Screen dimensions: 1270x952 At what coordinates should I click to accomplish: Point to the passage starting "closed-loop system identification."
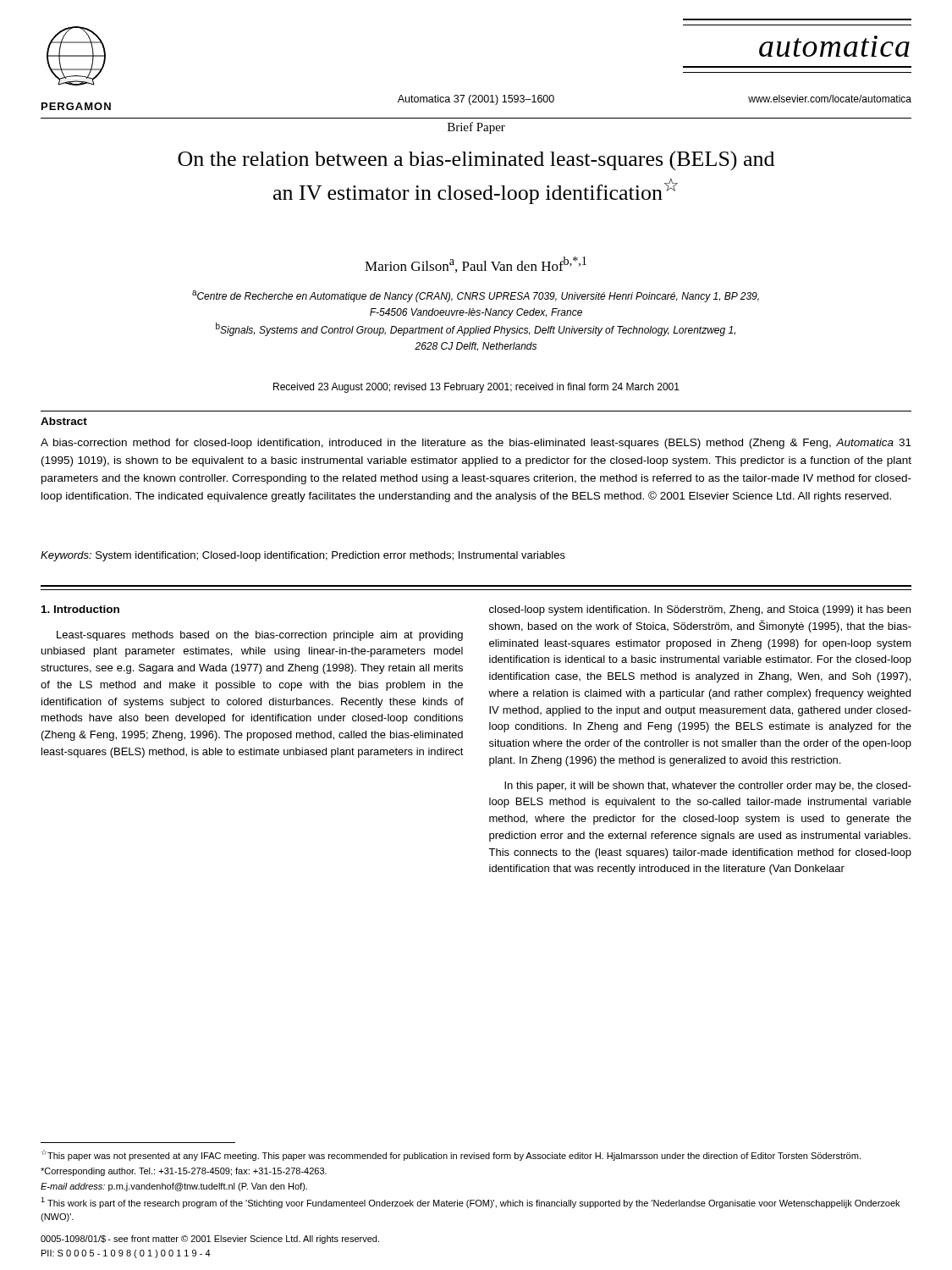point(700,739)
